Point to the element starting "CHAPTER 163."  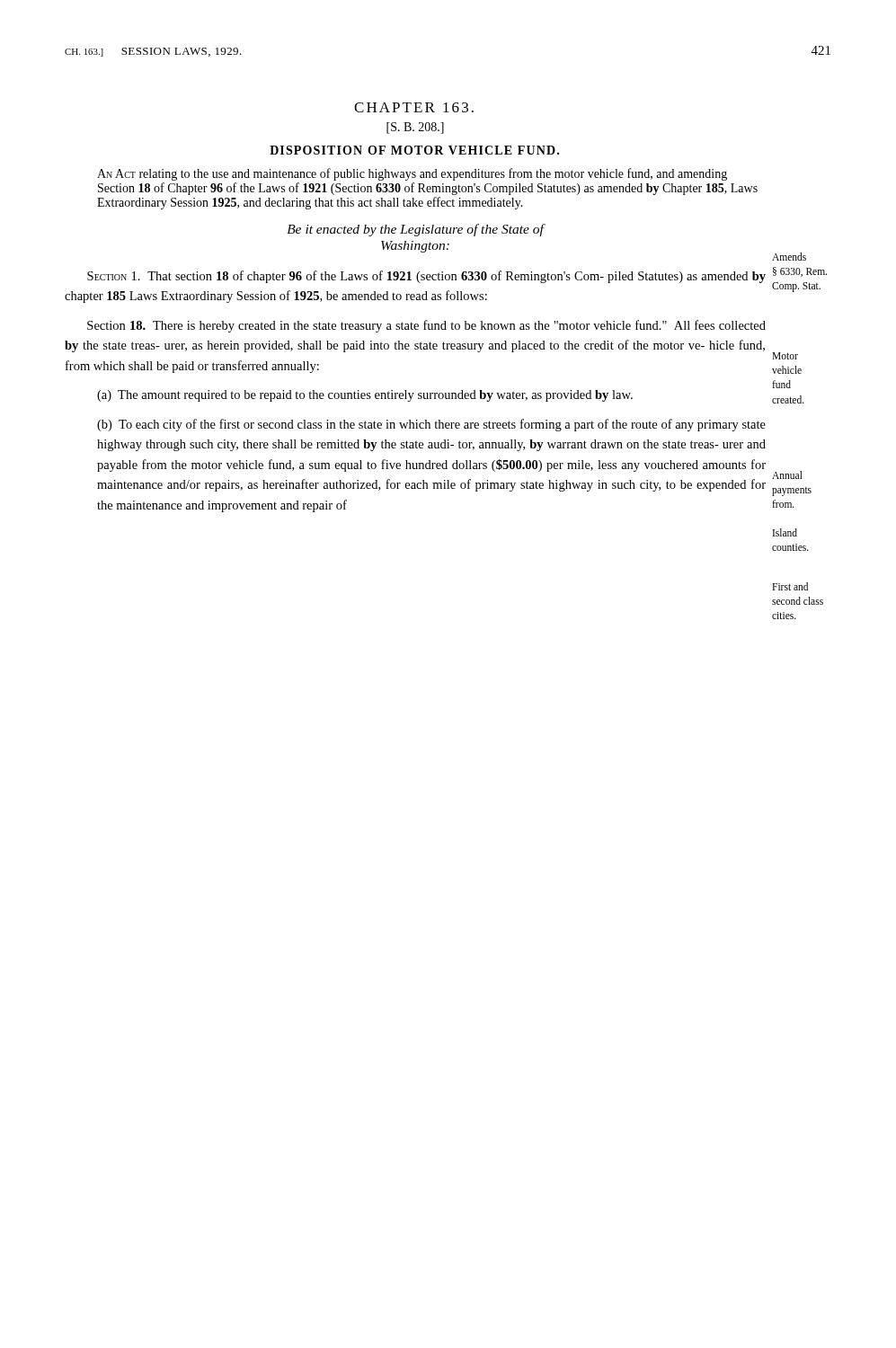tap(415, 107)
